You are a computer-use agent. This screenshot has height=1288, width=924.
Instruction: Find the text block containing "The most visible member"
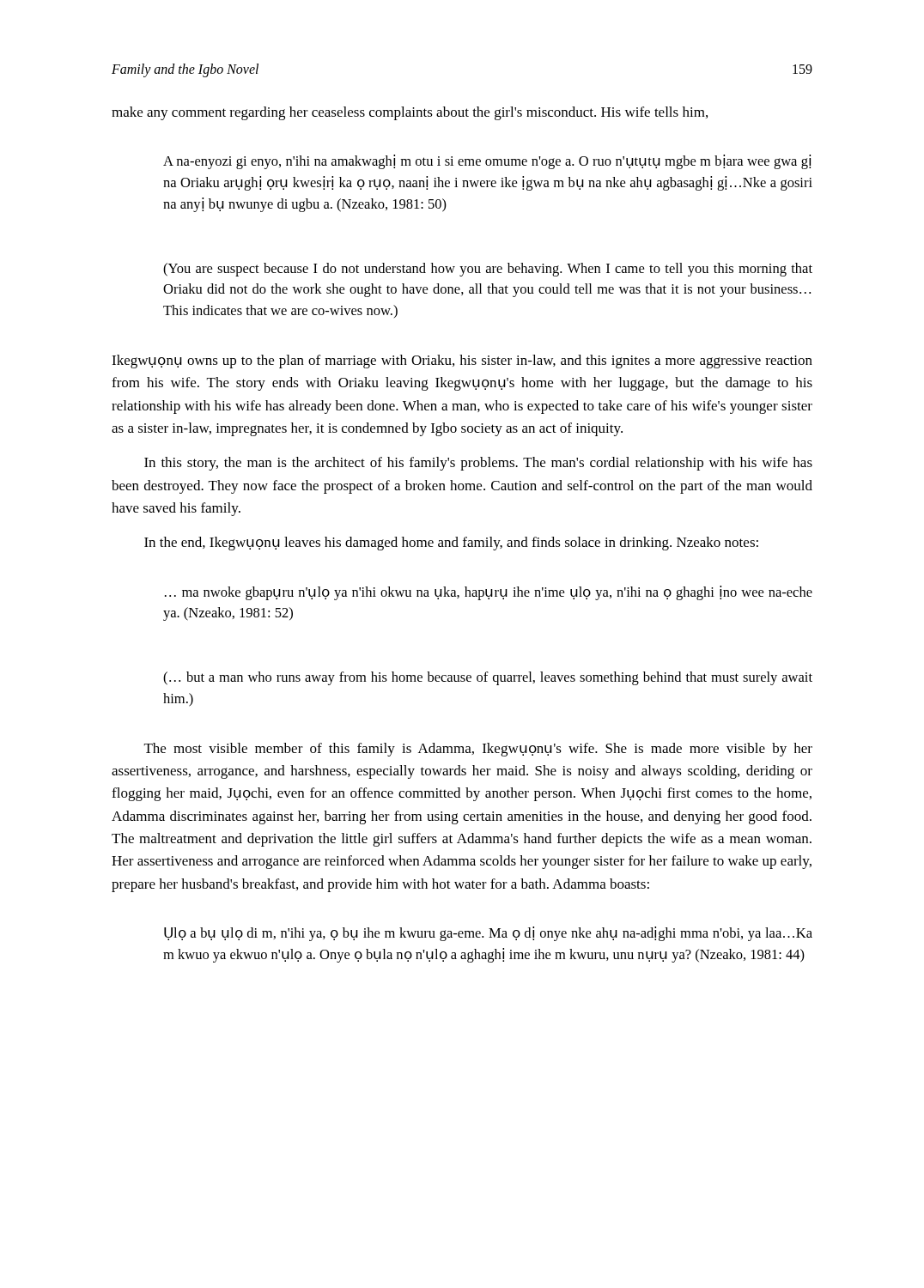[462, 816]
